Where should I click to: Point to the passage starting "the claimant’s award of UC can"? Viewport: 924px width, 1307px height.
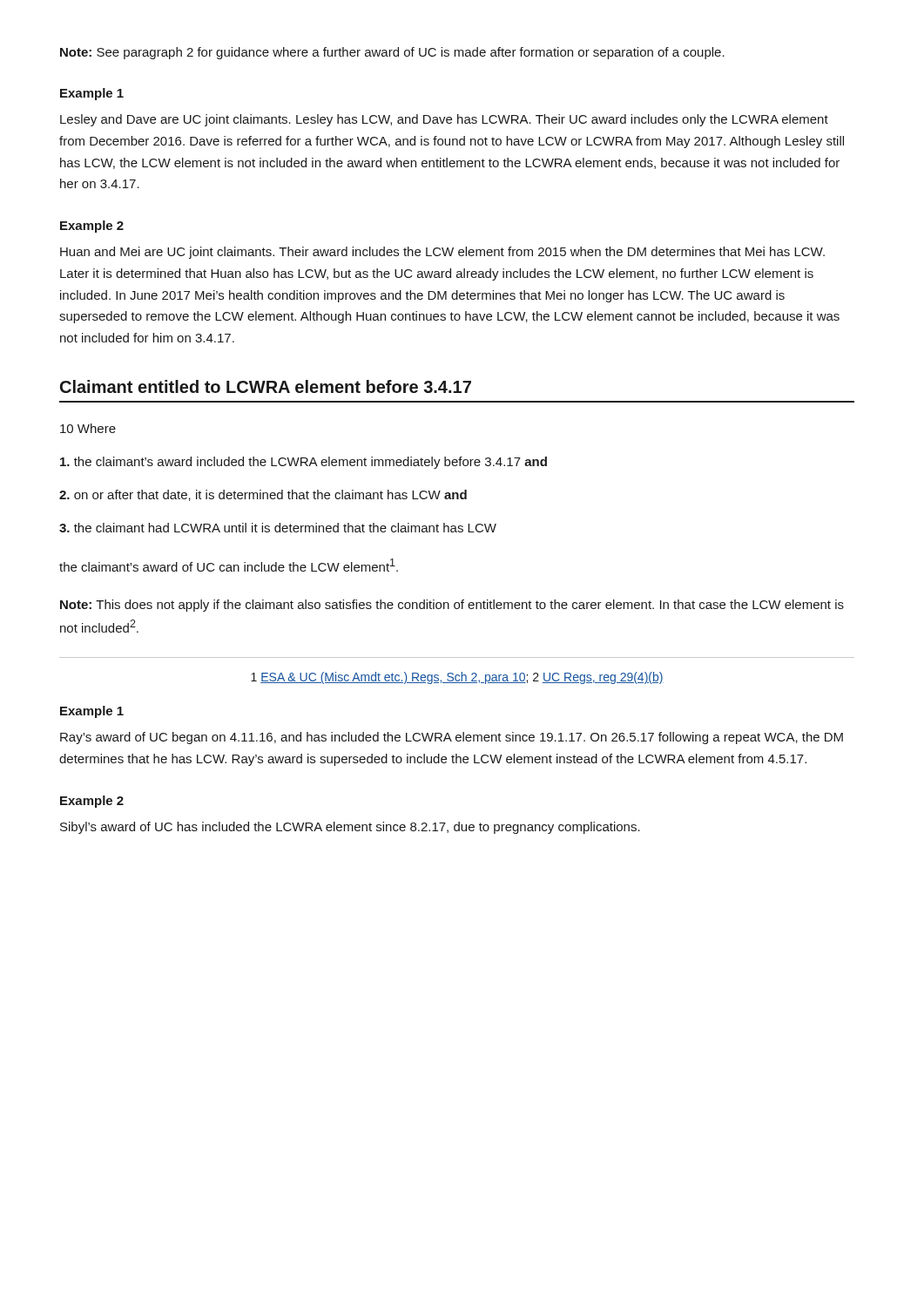tap(229, 565)
